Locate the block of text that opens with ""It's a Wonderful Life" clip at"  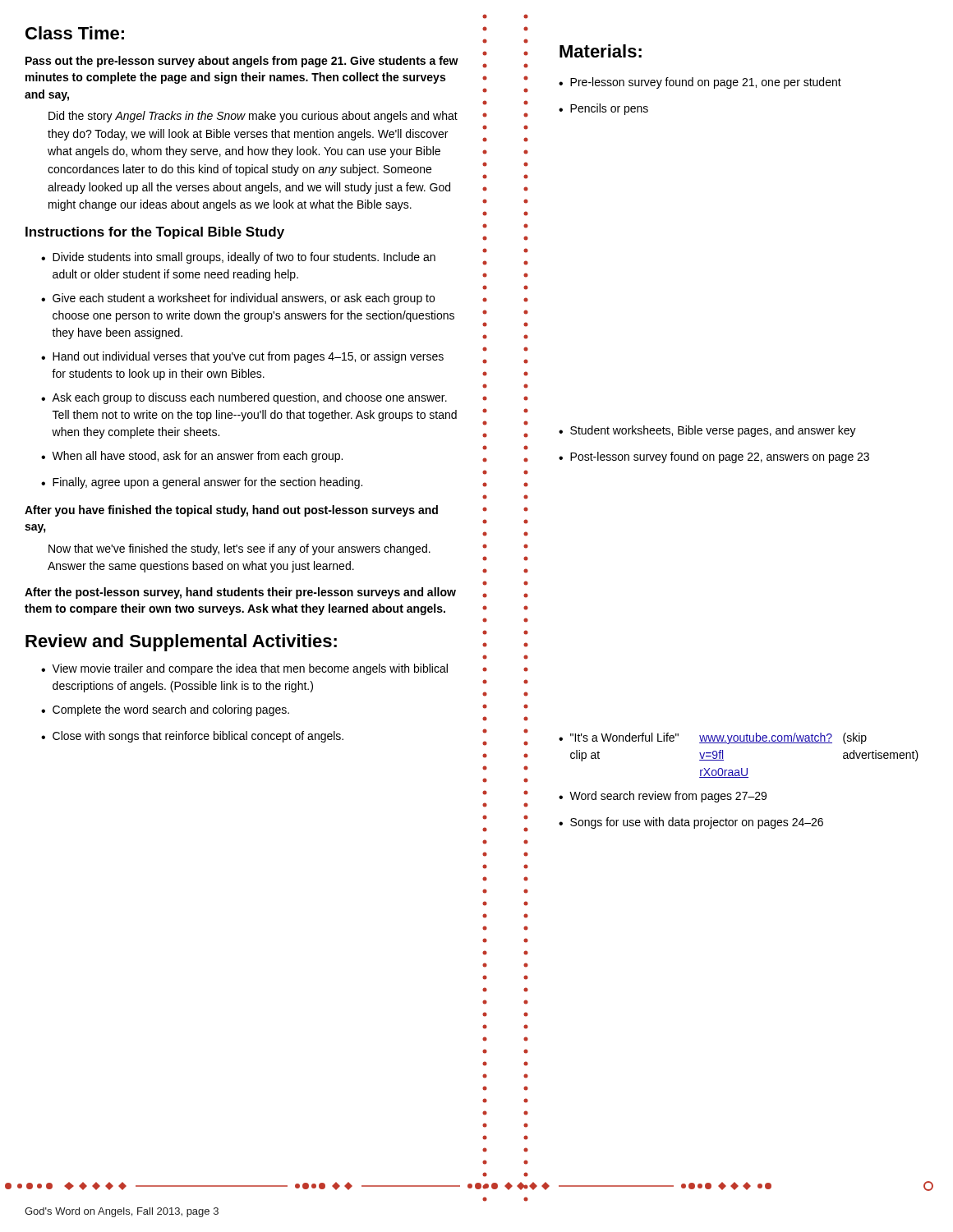click(x=718, y=738)
